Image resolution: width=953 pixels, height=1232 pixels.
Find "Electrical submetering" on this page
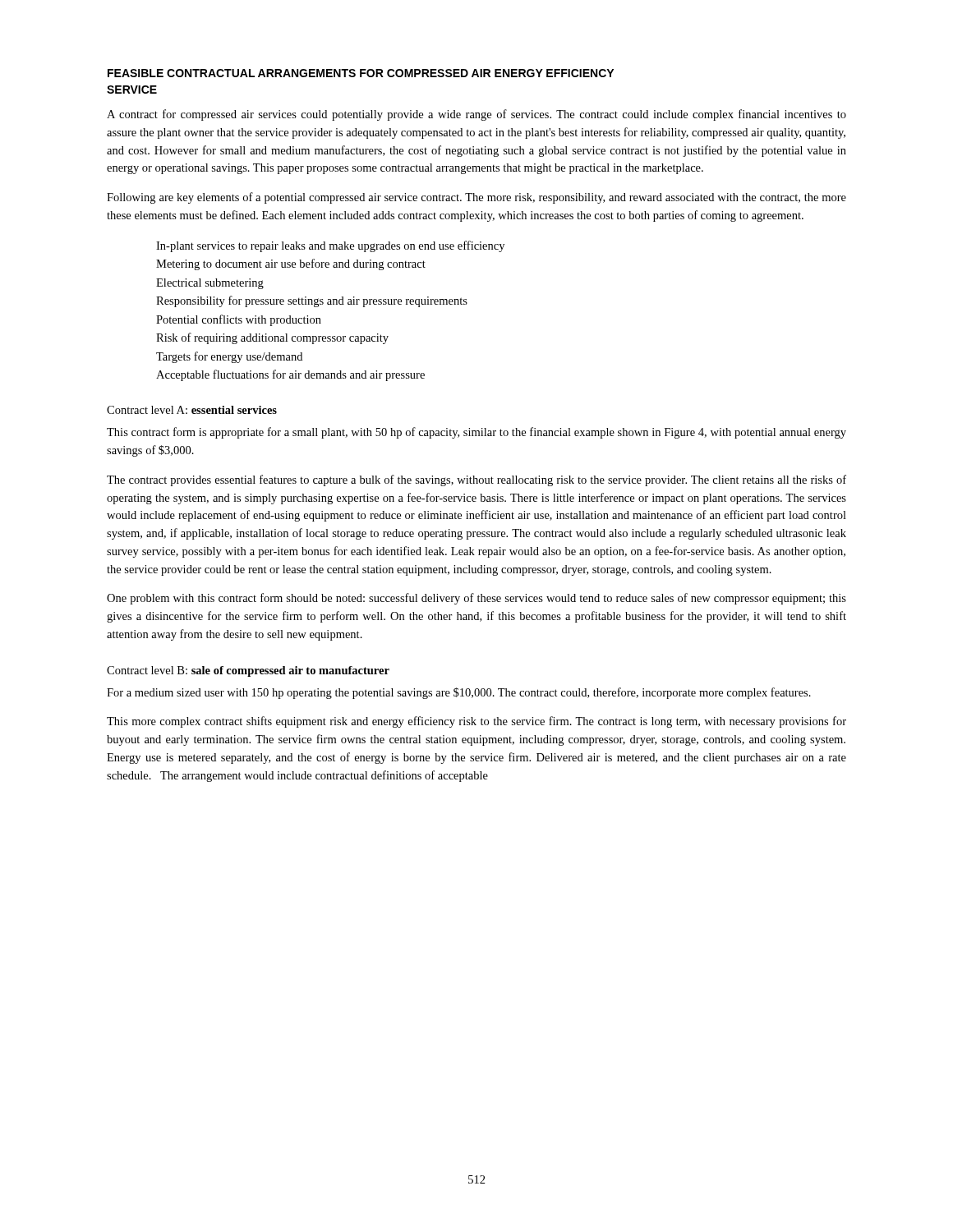click(x=210, y=282)
